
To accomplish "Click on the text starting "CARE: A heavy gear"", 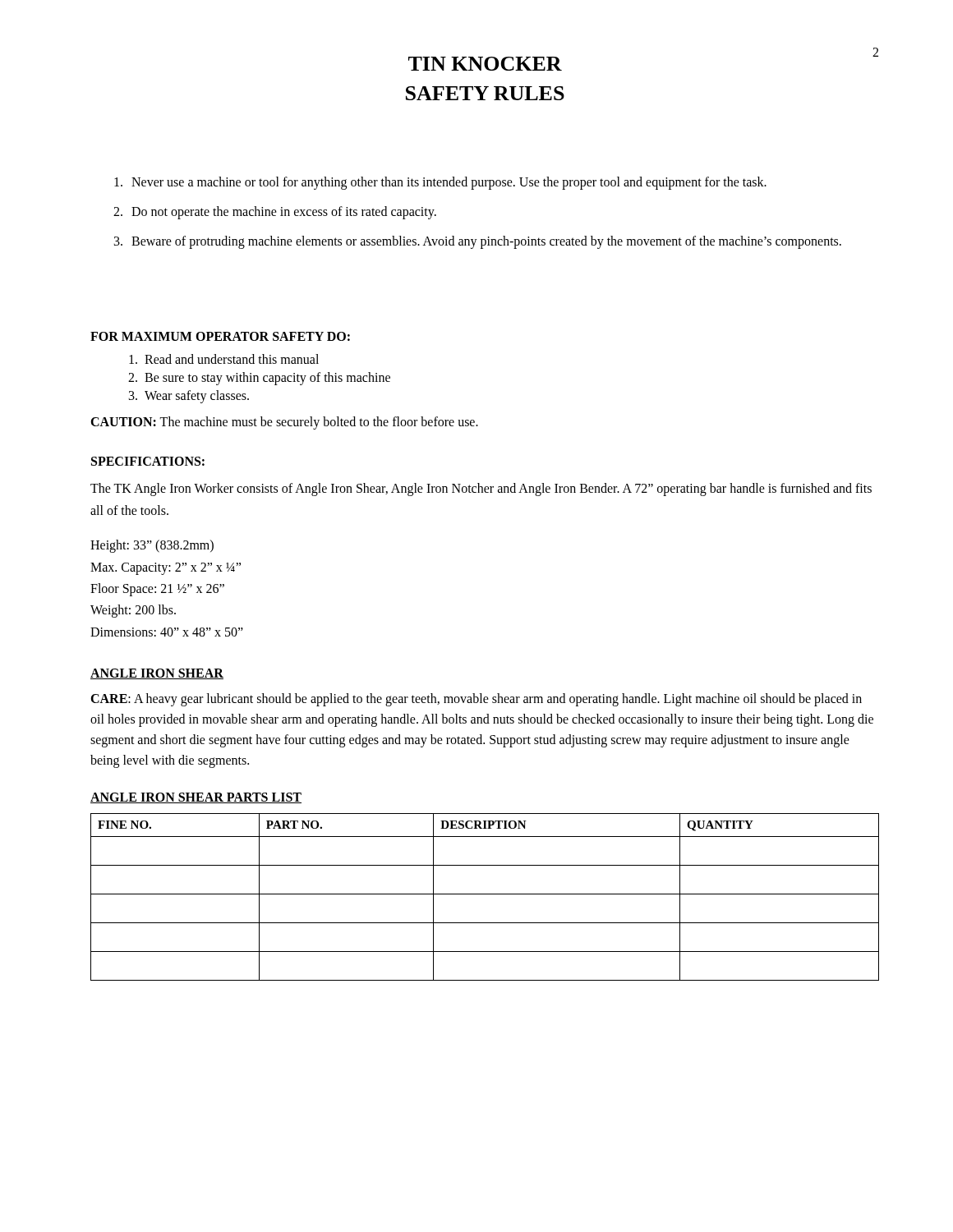I will [x=482, y=729].
